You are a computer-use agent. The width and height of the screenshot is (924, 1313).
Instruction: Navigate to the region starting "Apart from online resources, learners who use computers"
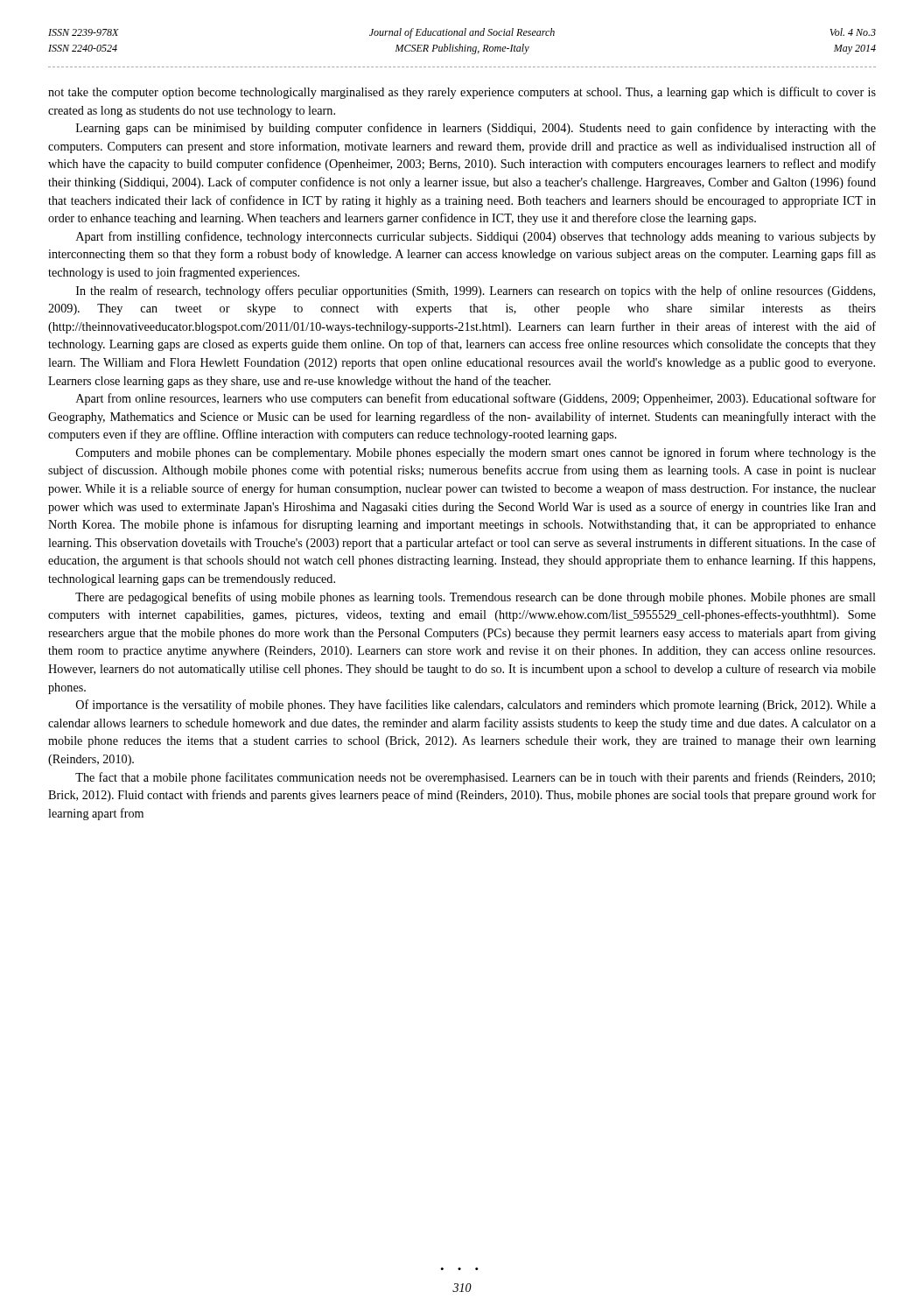pyautogui.click(x=462, y=417)
